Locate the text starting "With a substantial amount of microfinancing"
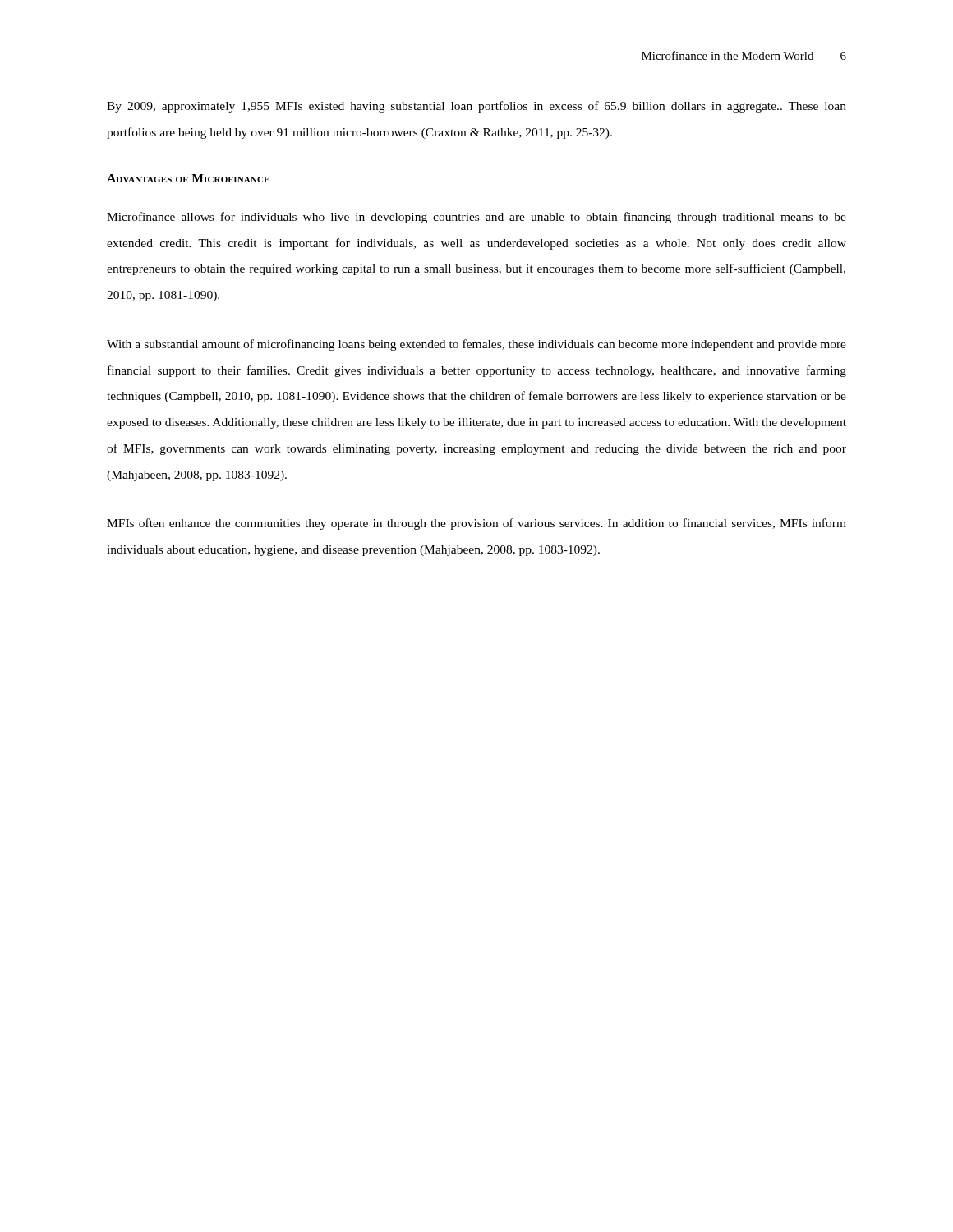Image resolution: width=953 pixels, height=1232 pixels. [476, 409]
